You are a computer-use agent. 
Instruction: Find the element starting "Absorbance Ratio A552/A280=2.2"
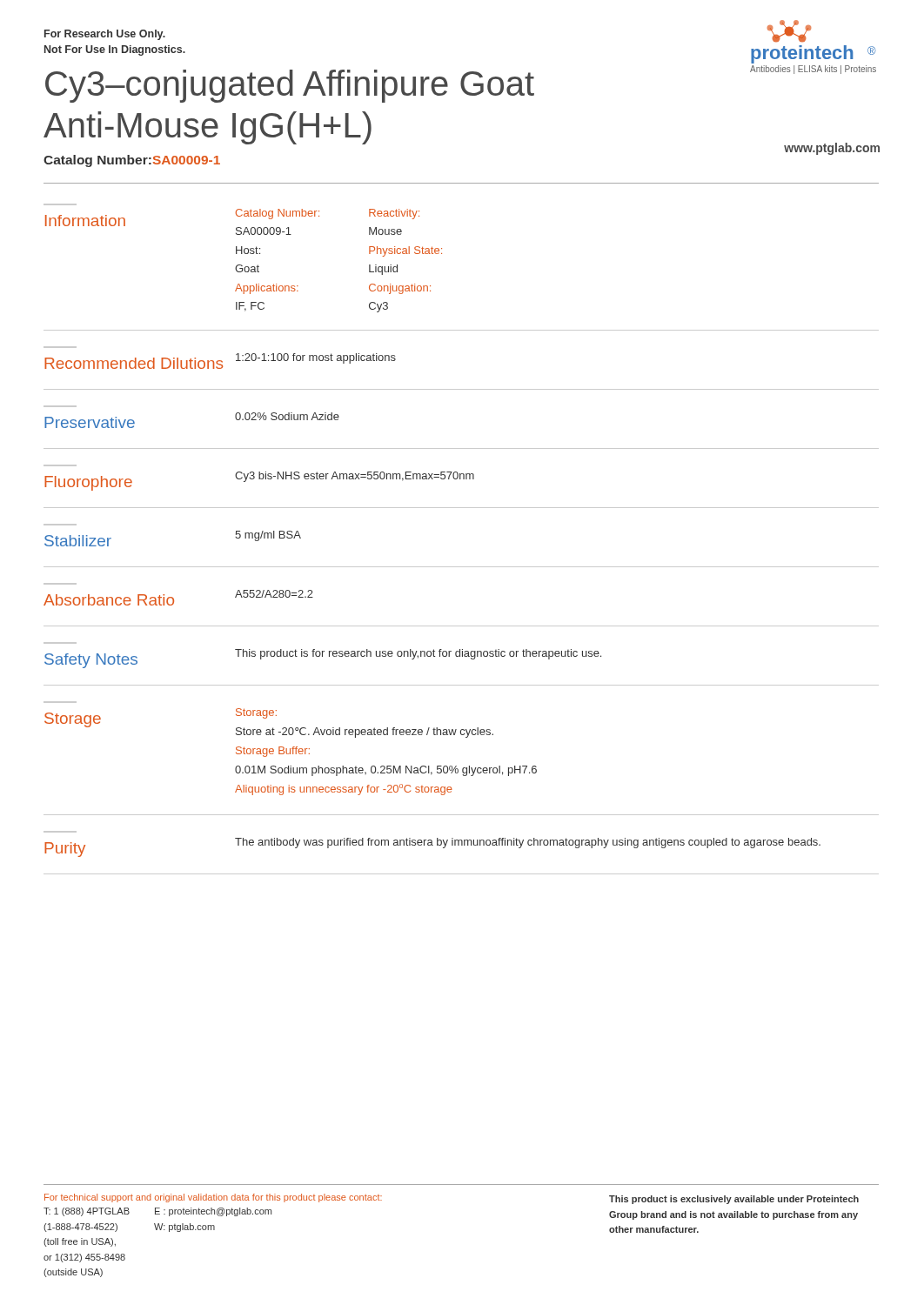(x=109, y=597)
